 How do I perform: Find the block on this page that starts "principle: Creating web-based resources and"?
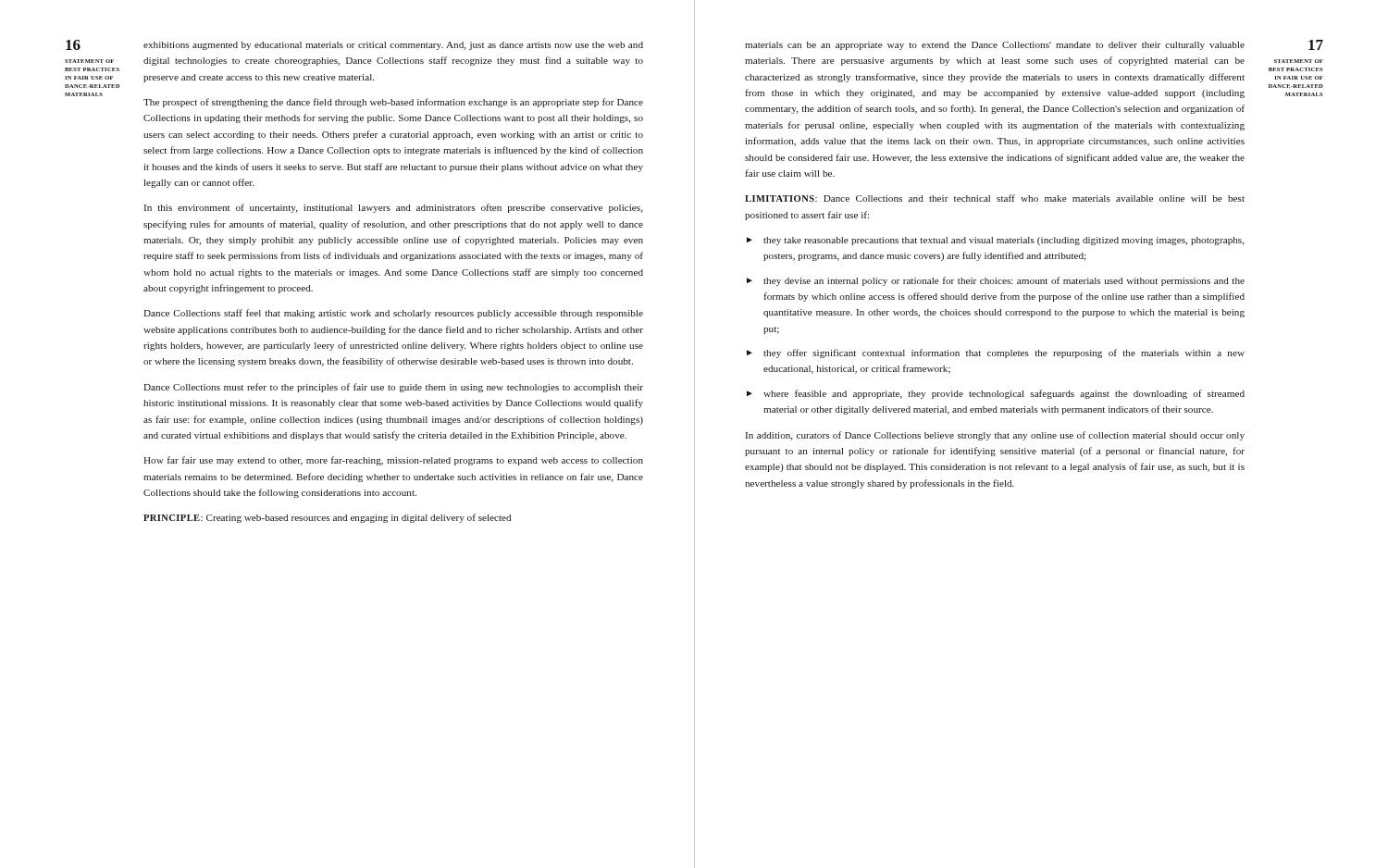click(393, 518)
